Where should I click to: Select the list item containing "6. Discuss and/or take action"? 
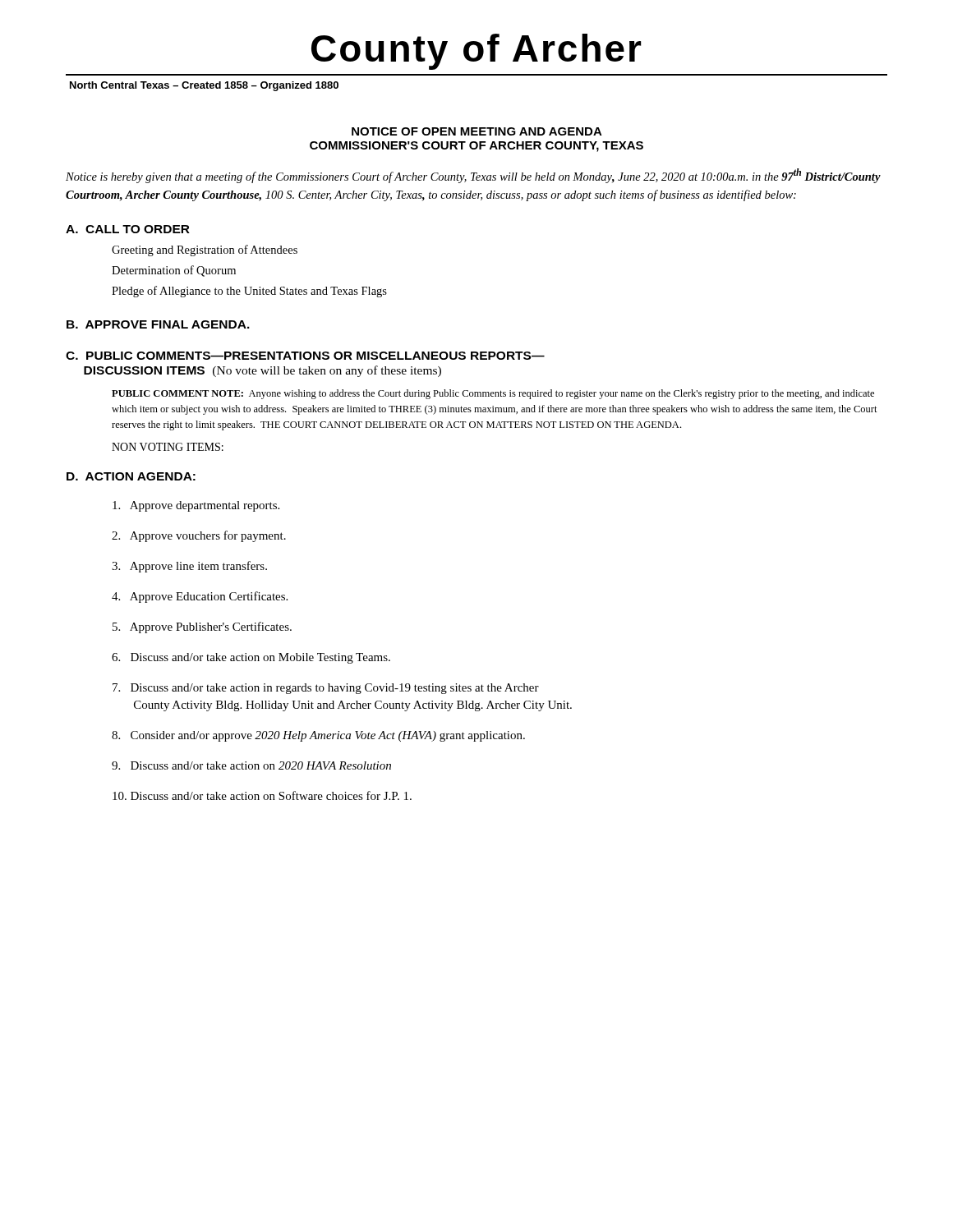tap(251, 657)
